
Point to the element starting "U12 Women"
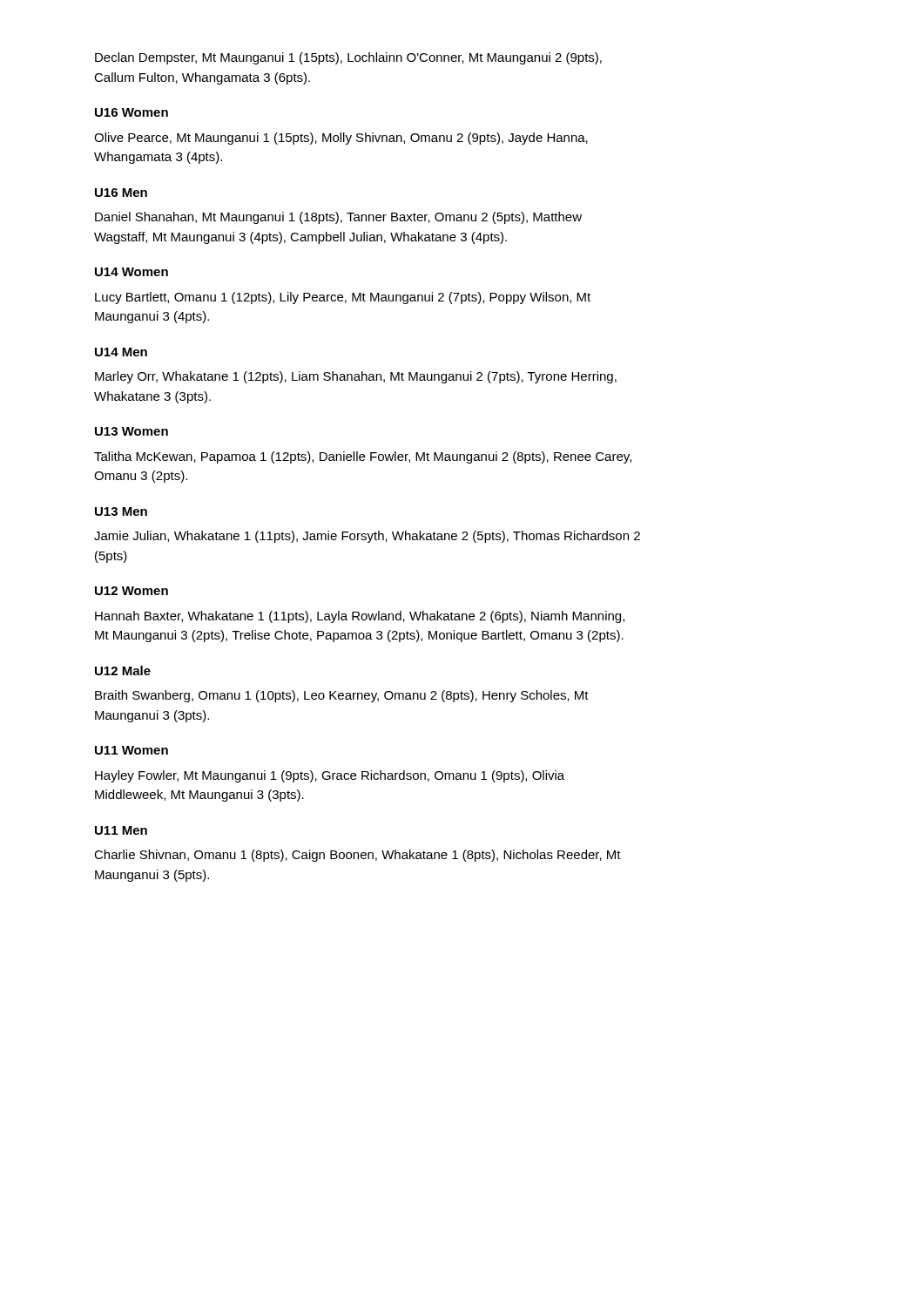131,590
